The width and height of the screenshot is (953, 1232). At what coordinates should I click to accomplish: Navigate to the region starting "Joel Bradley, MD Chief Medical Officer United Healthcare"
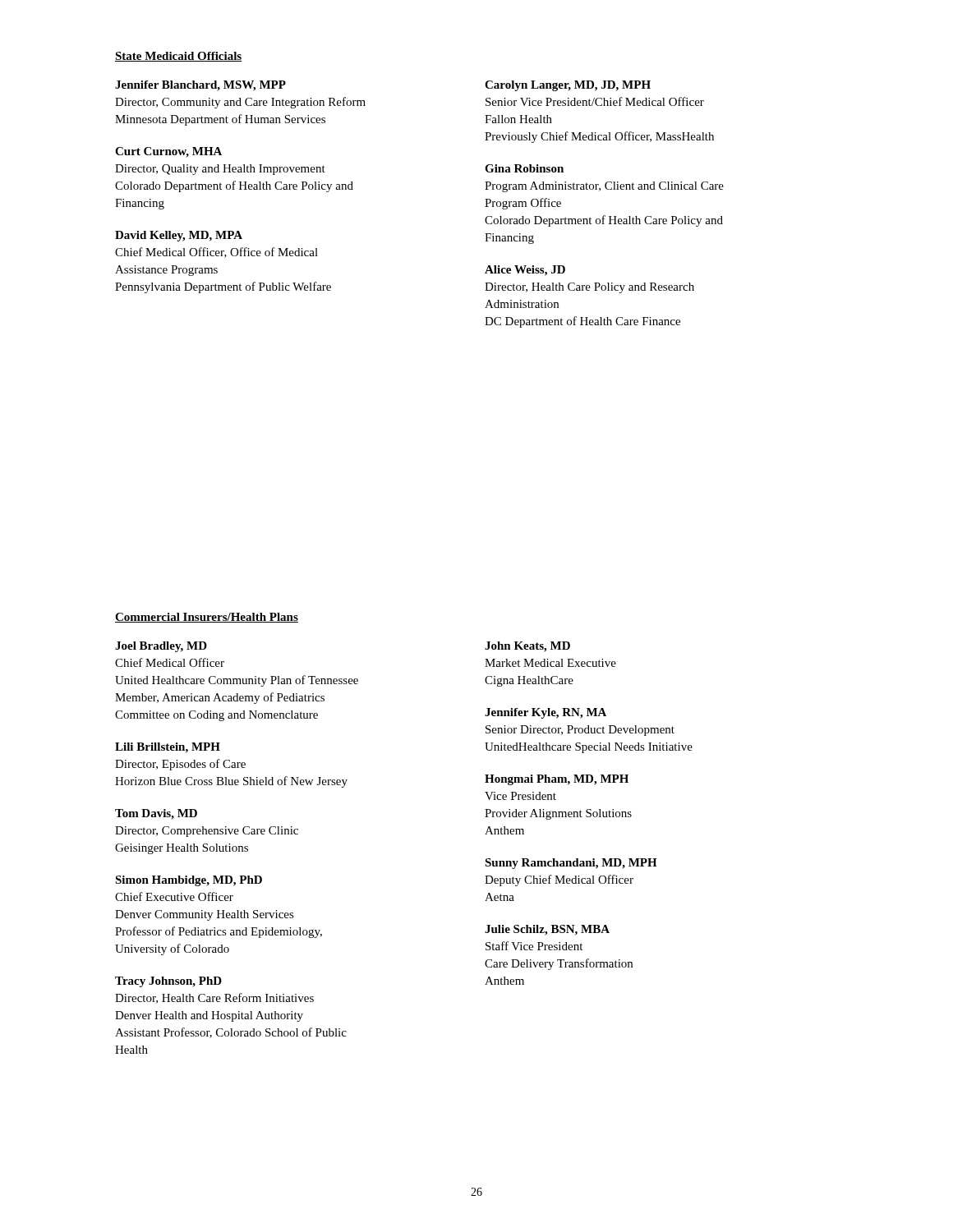(279, 680)
